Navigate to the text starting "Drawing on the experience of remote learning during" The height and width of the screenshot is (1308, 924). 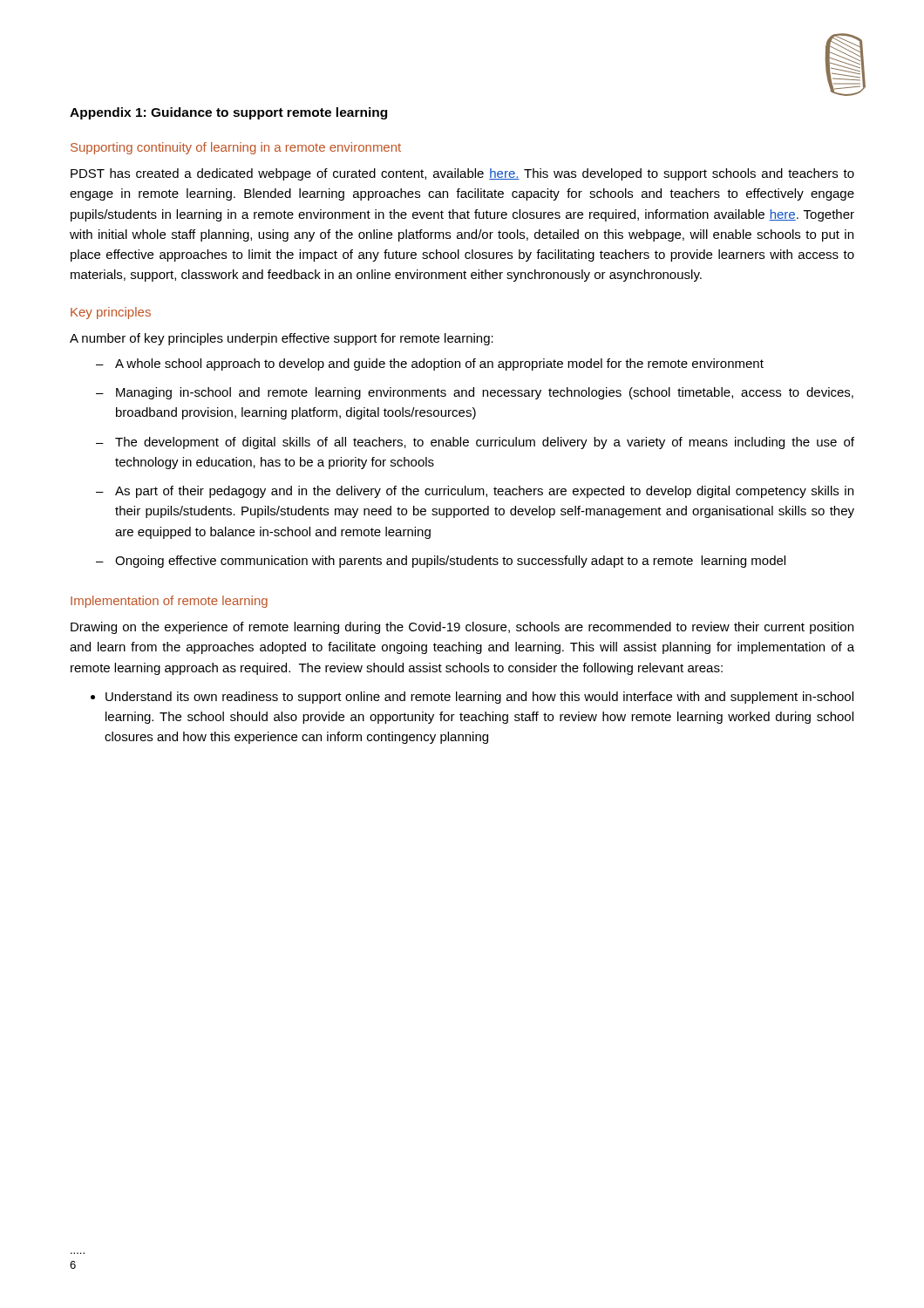[x=462, y=647]
